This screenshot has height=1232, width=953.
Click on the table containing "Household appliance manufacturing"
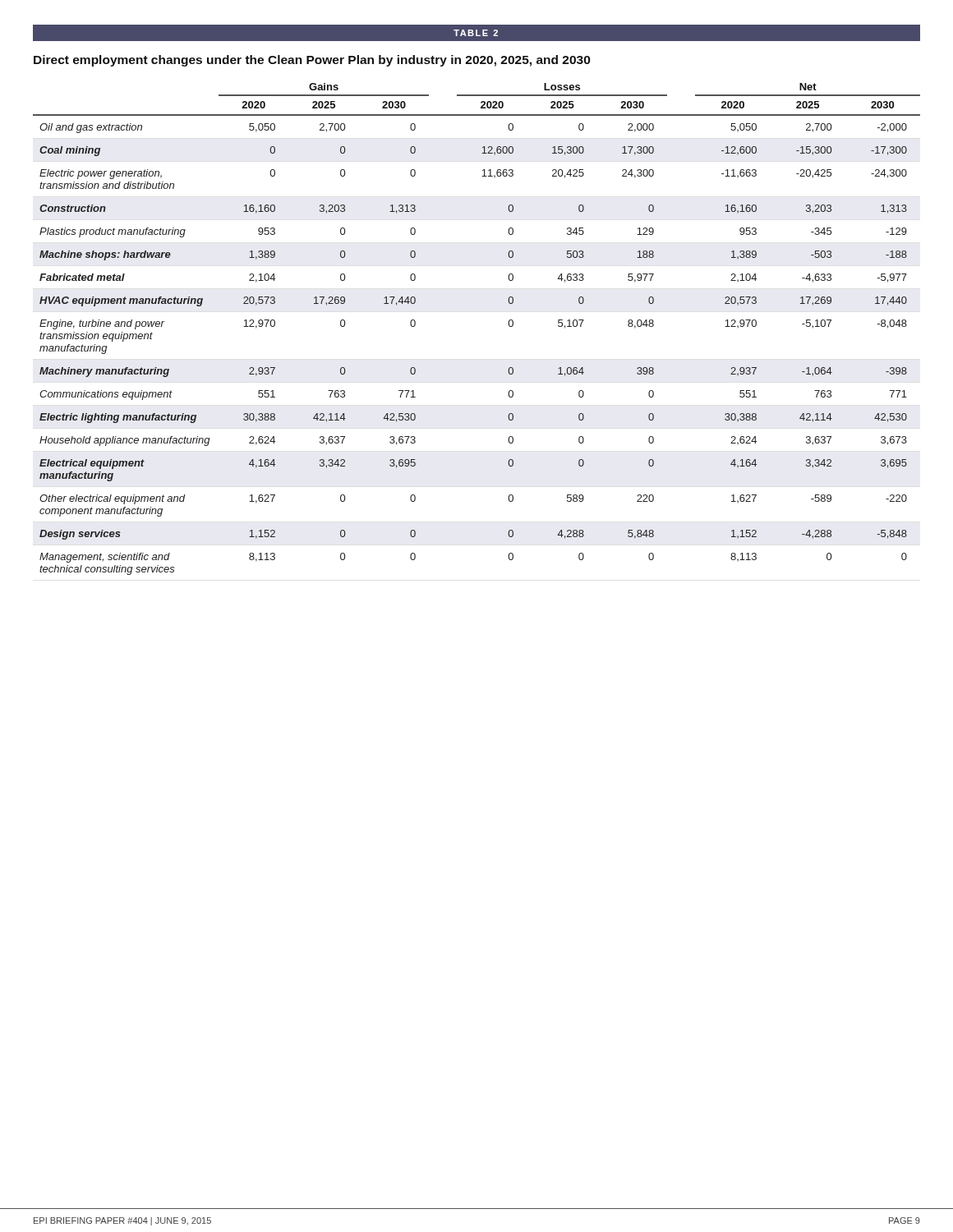pos(476,329)
